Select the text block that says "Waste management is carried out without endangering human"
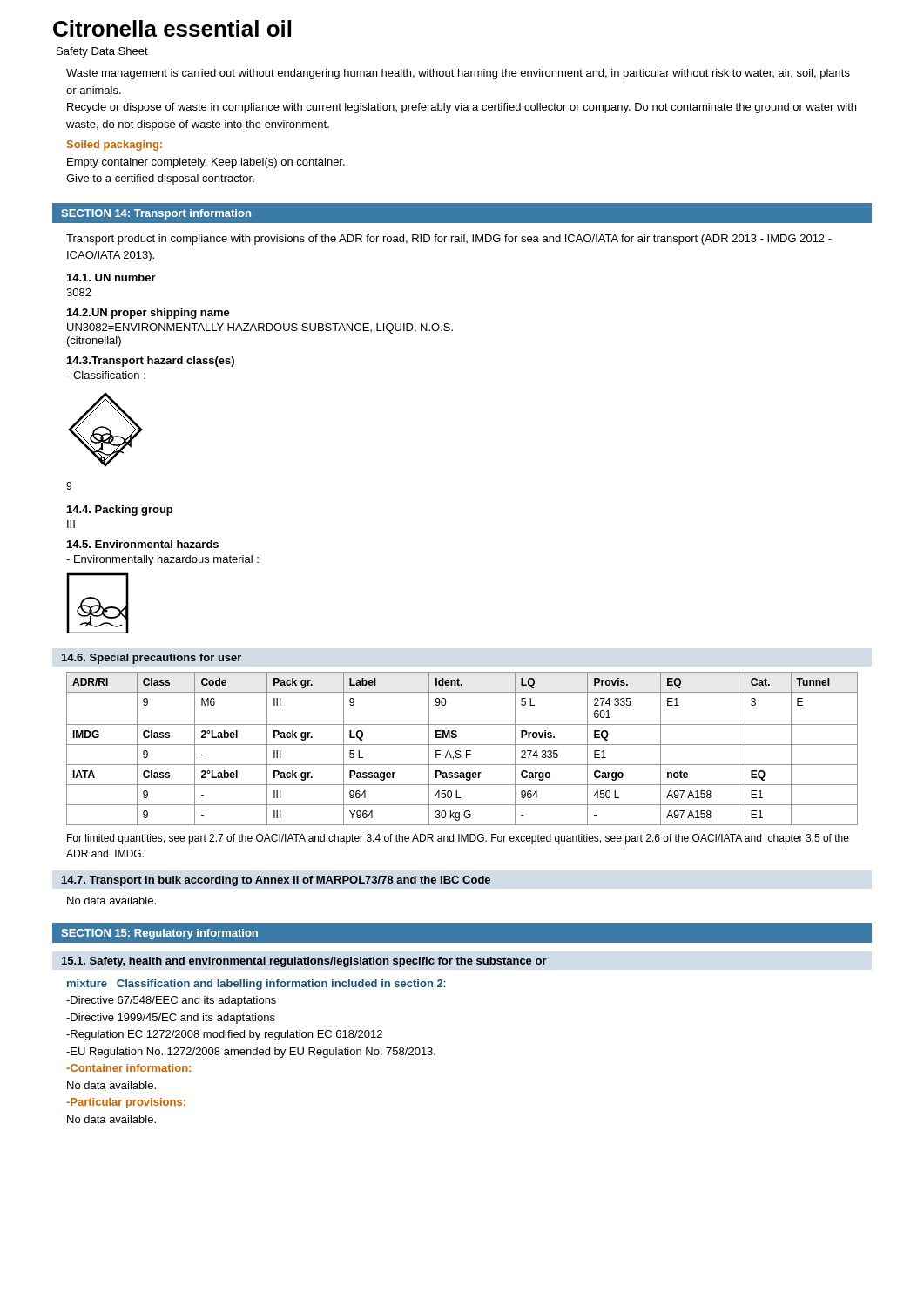The image size is (924, 1307). [462, 98]
